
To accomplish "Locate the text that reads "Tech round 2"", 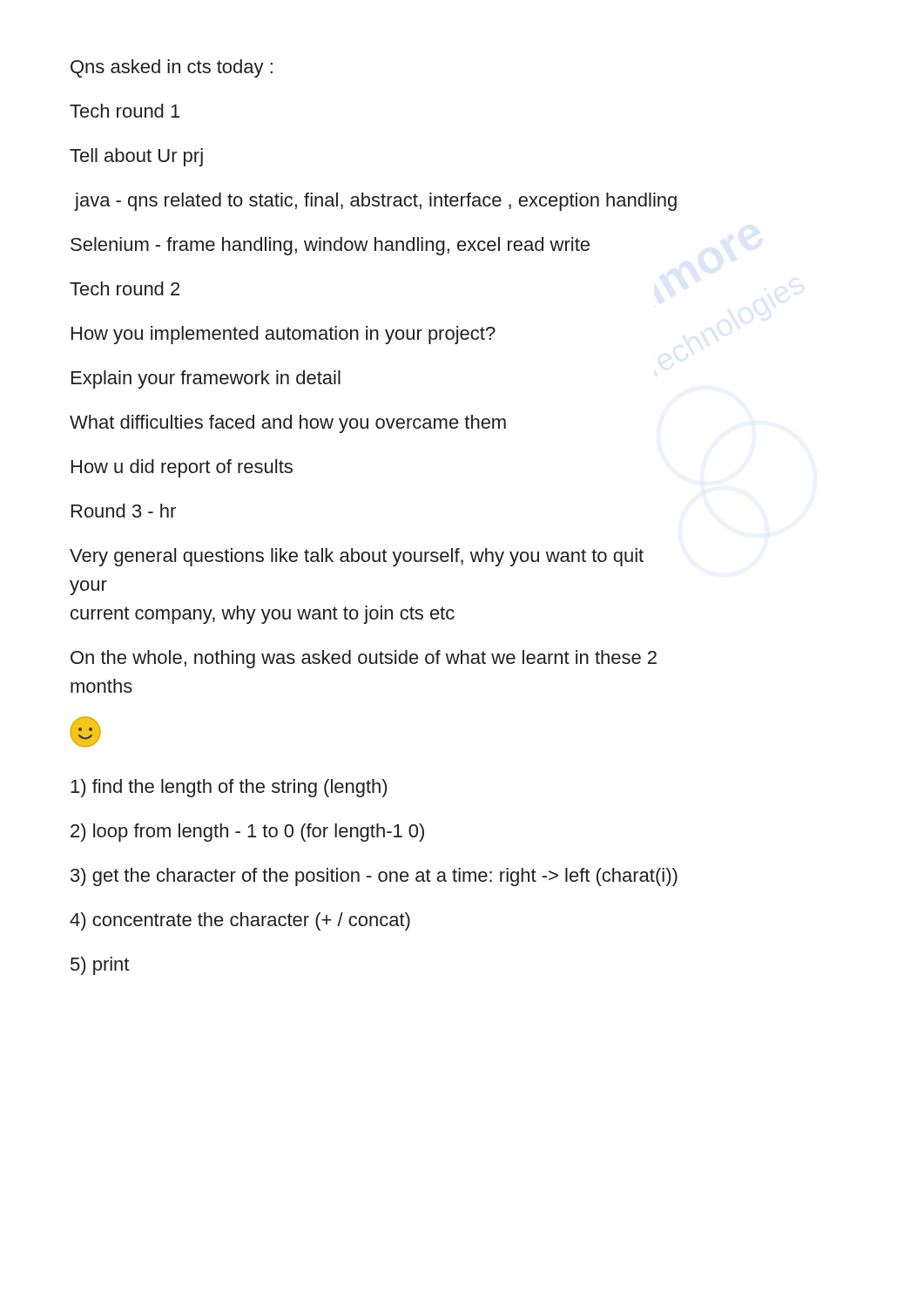I will (x=125, y=289).
